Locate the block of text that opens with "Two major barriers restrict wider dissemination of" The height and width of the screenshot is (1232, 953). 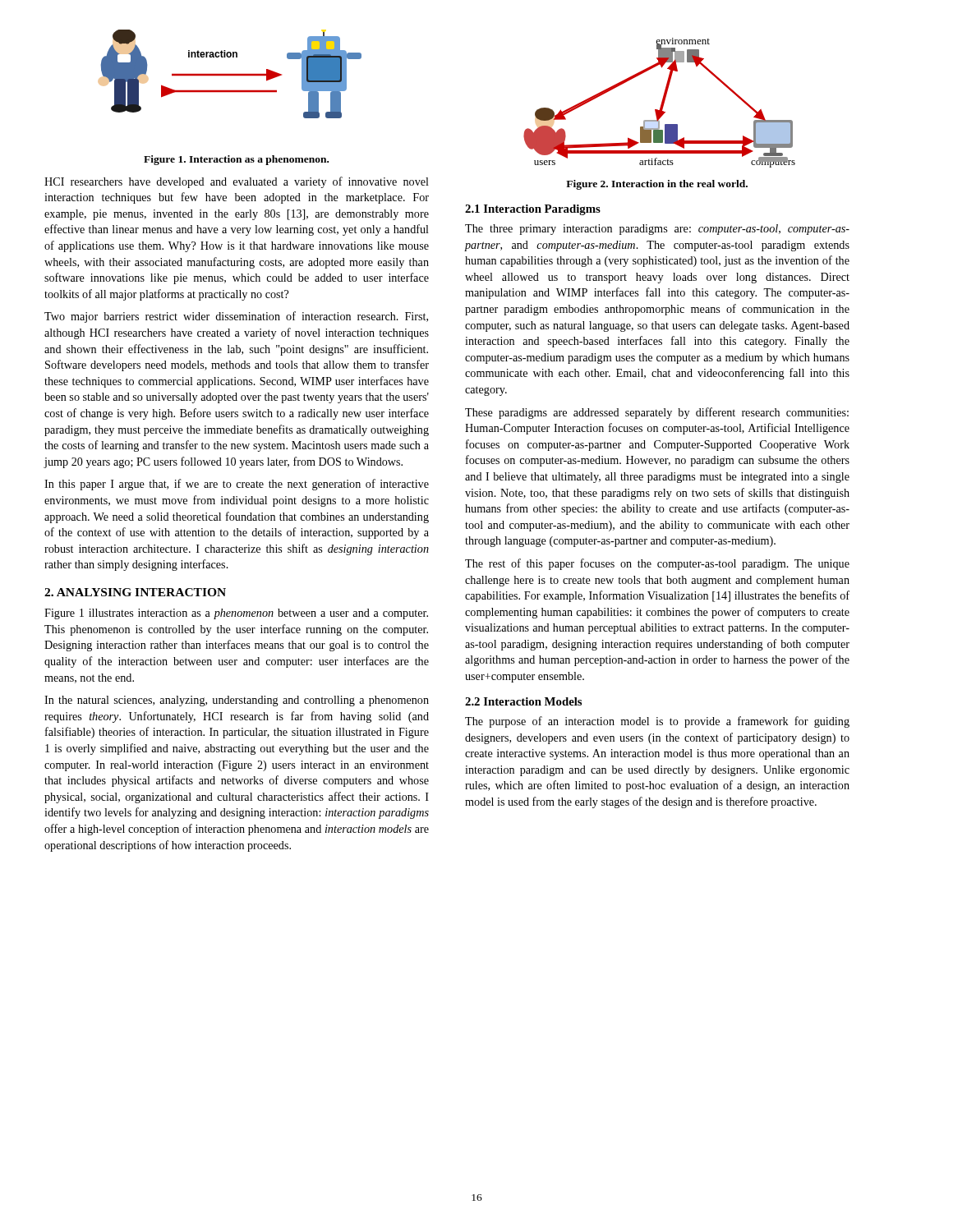click(x=237, y=390)
